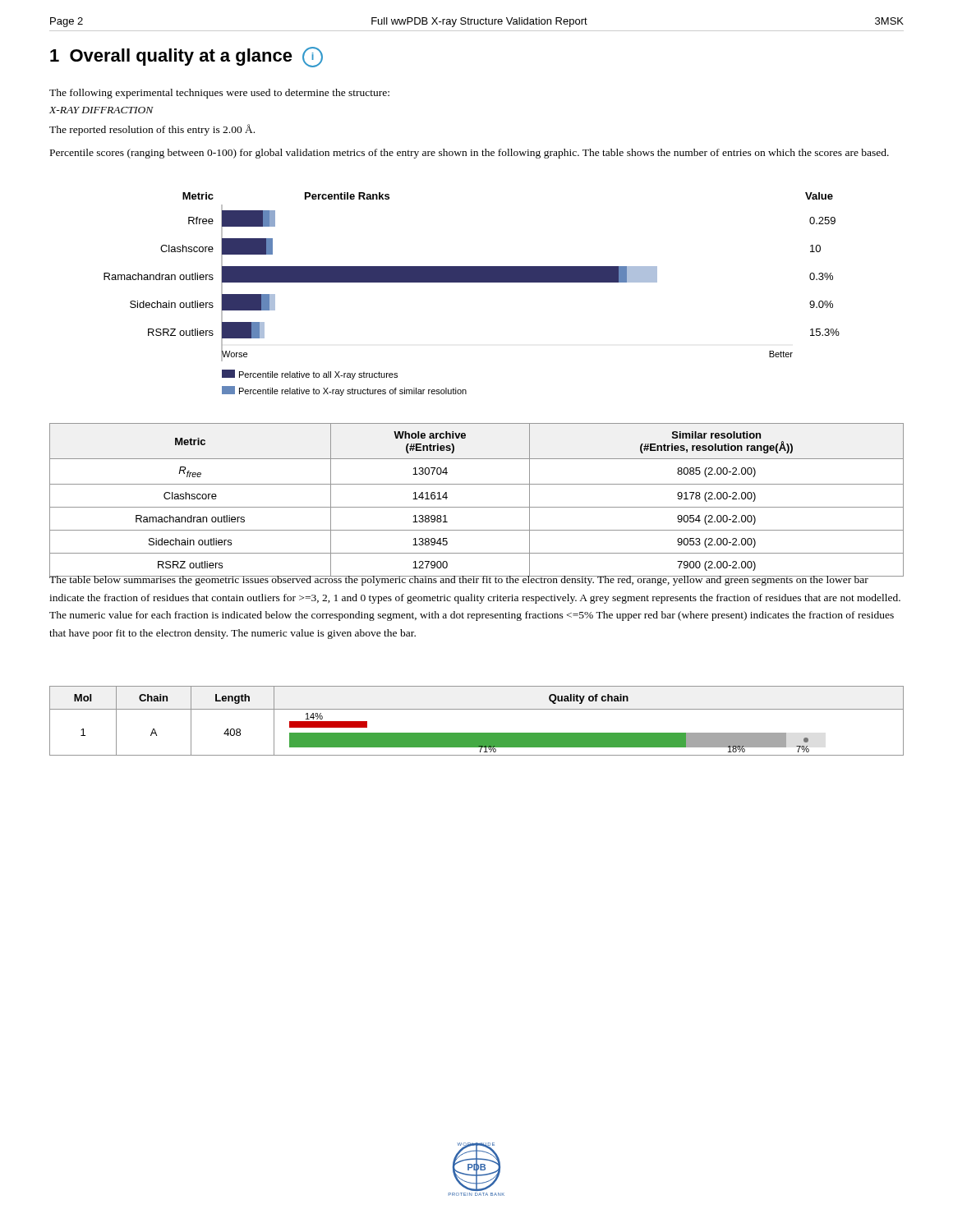953x1232 pixels.
Task: Locate the text block that reads "The reported resolution of this"
Action: tap(152, 129)
